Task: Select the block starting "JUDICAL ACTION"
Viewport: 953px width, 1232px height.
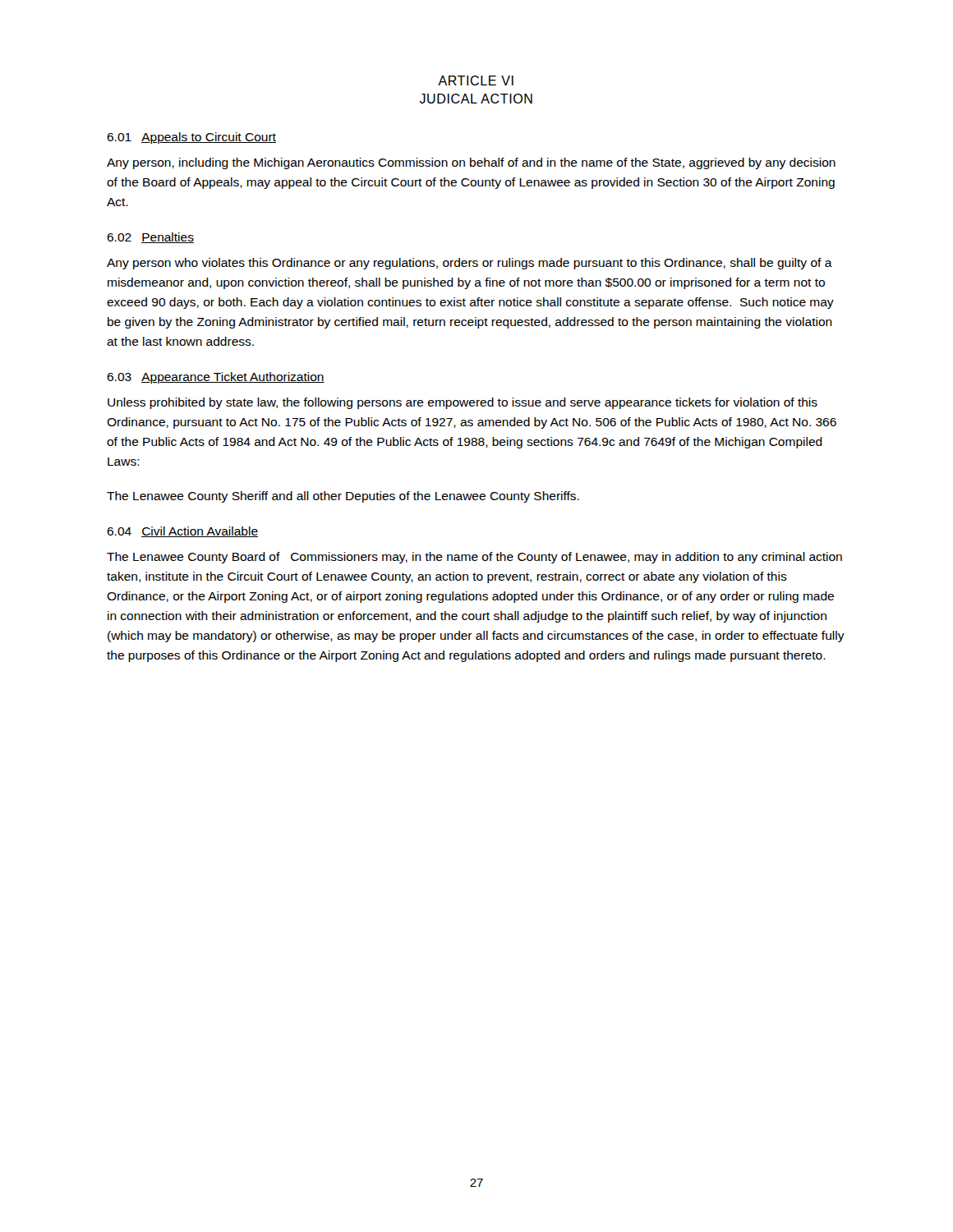Action: 476,99
